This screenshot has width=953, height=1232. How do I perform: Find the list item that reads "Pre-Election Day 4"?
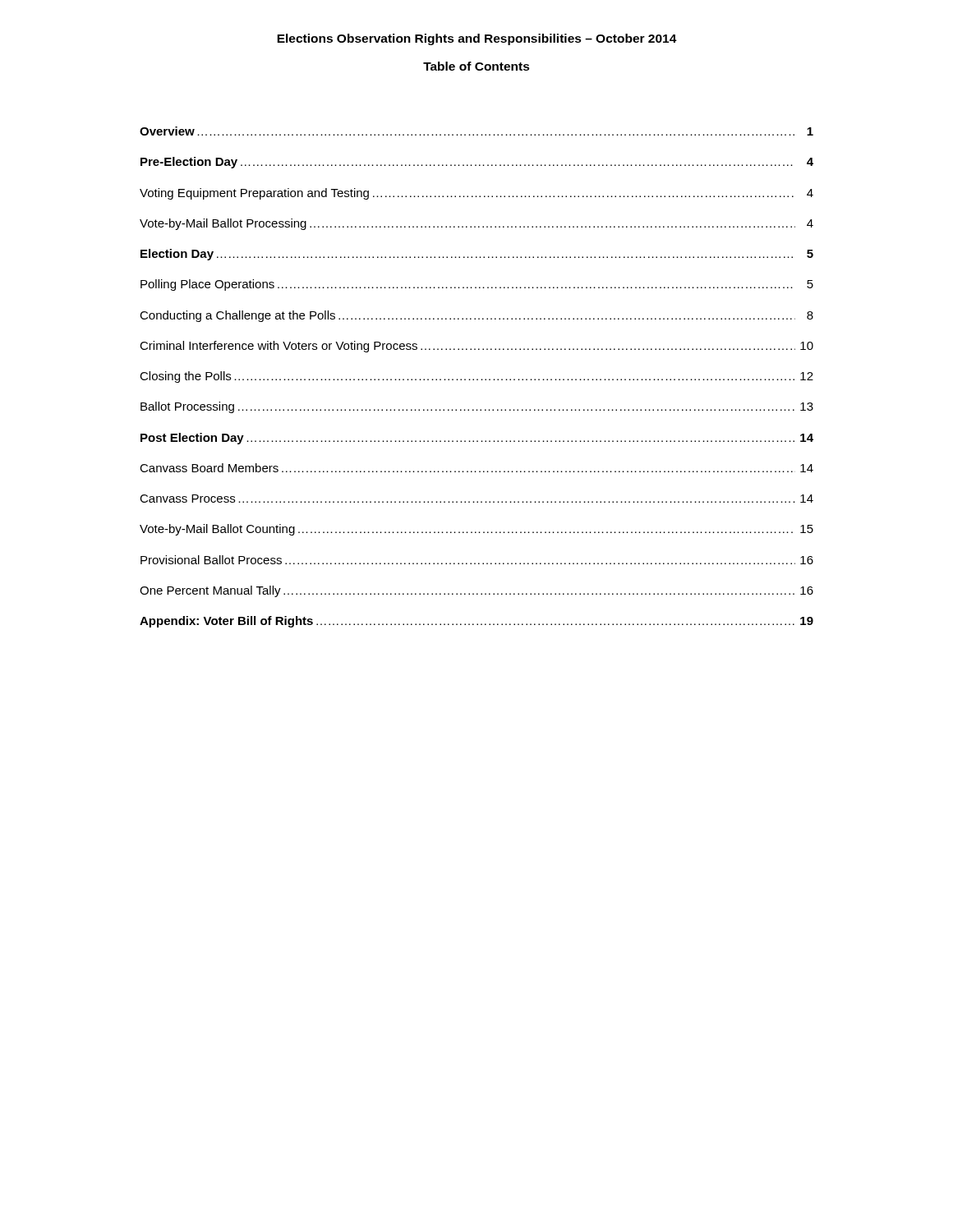click(x=476, y=162)
